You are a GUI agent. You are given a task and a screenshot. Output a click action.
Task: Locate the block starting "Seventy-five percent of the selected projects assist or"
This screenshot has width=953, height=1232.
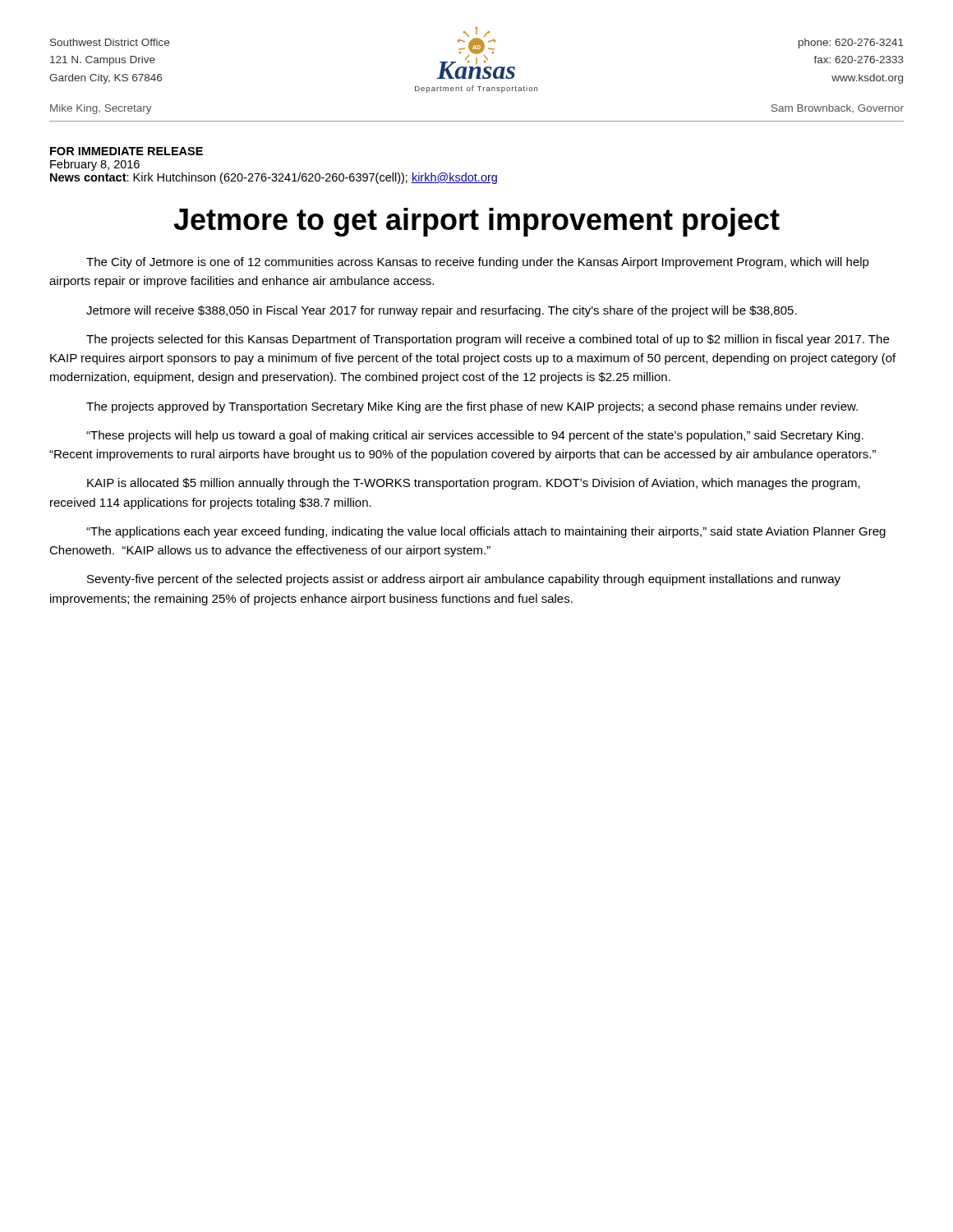(x=445, y=589)
